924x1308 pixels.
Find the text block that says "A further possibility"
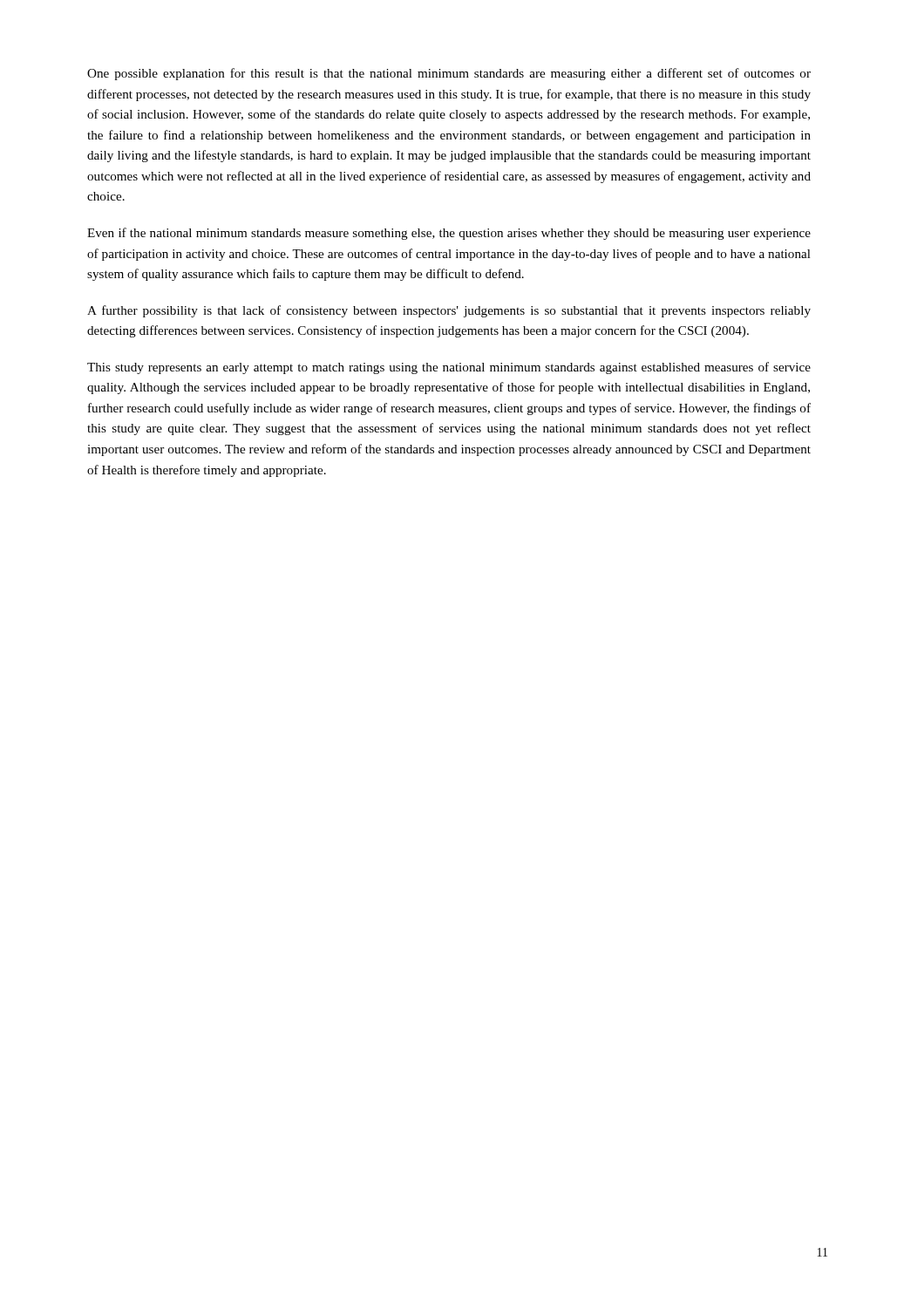coord(449,320)
